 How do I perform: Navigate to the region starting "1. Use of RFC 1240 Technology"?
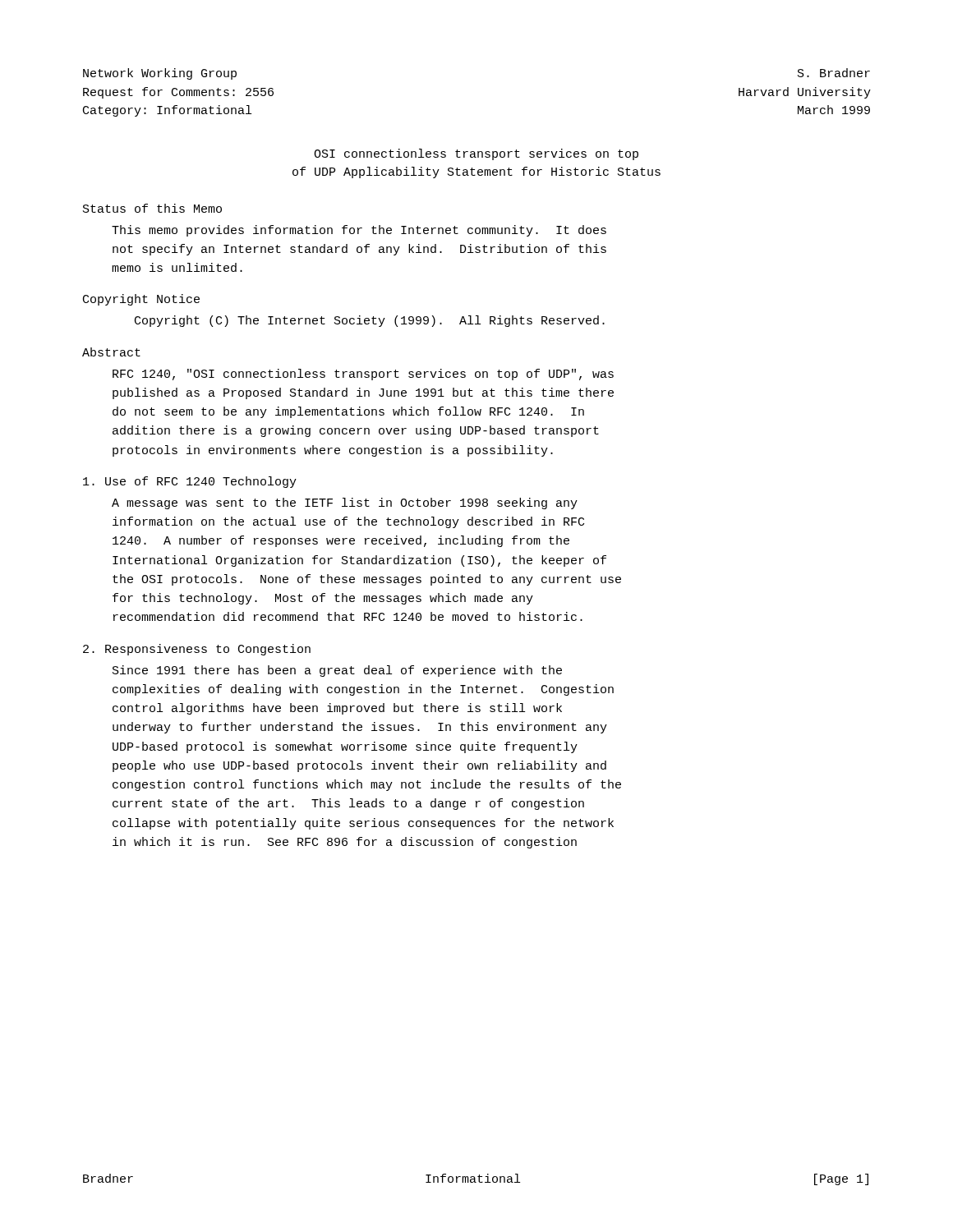[189, 482]
